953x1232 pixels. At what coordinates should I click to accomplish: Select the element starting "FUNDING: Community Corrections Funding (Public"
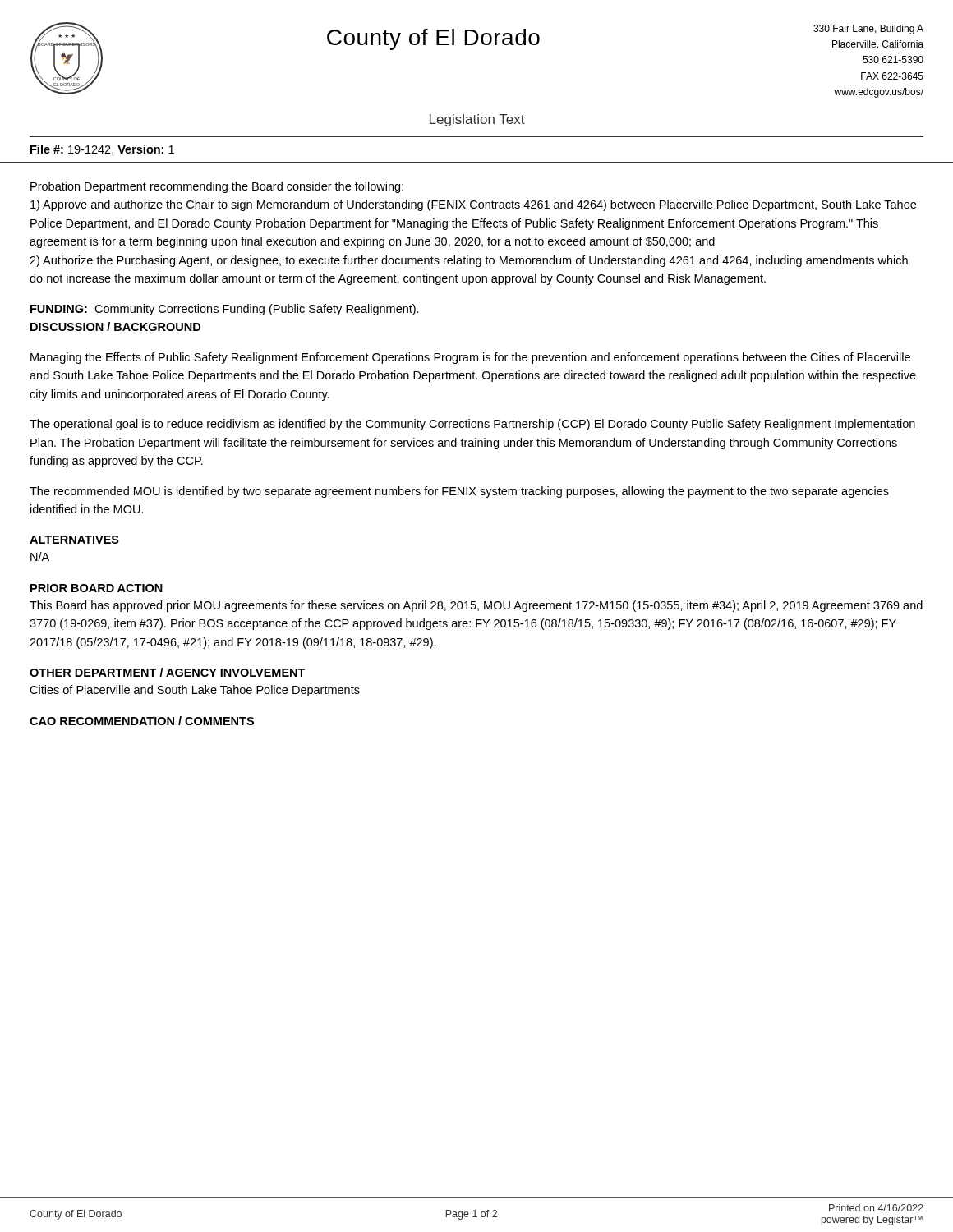coord(225,318)
